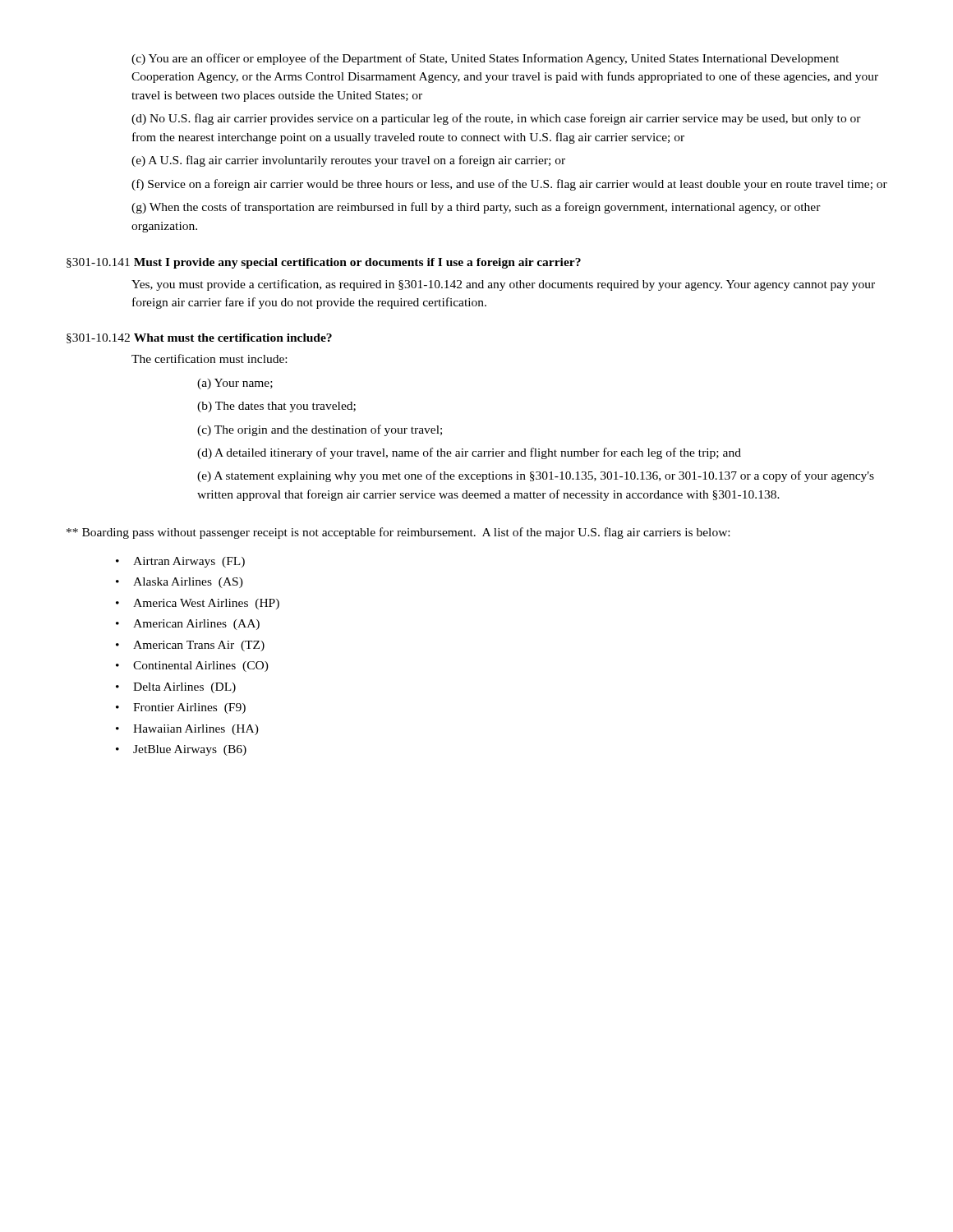Select the block starting "(c) You are"
The width and height of the screenshot is (953, 1232).
(505, 76)
